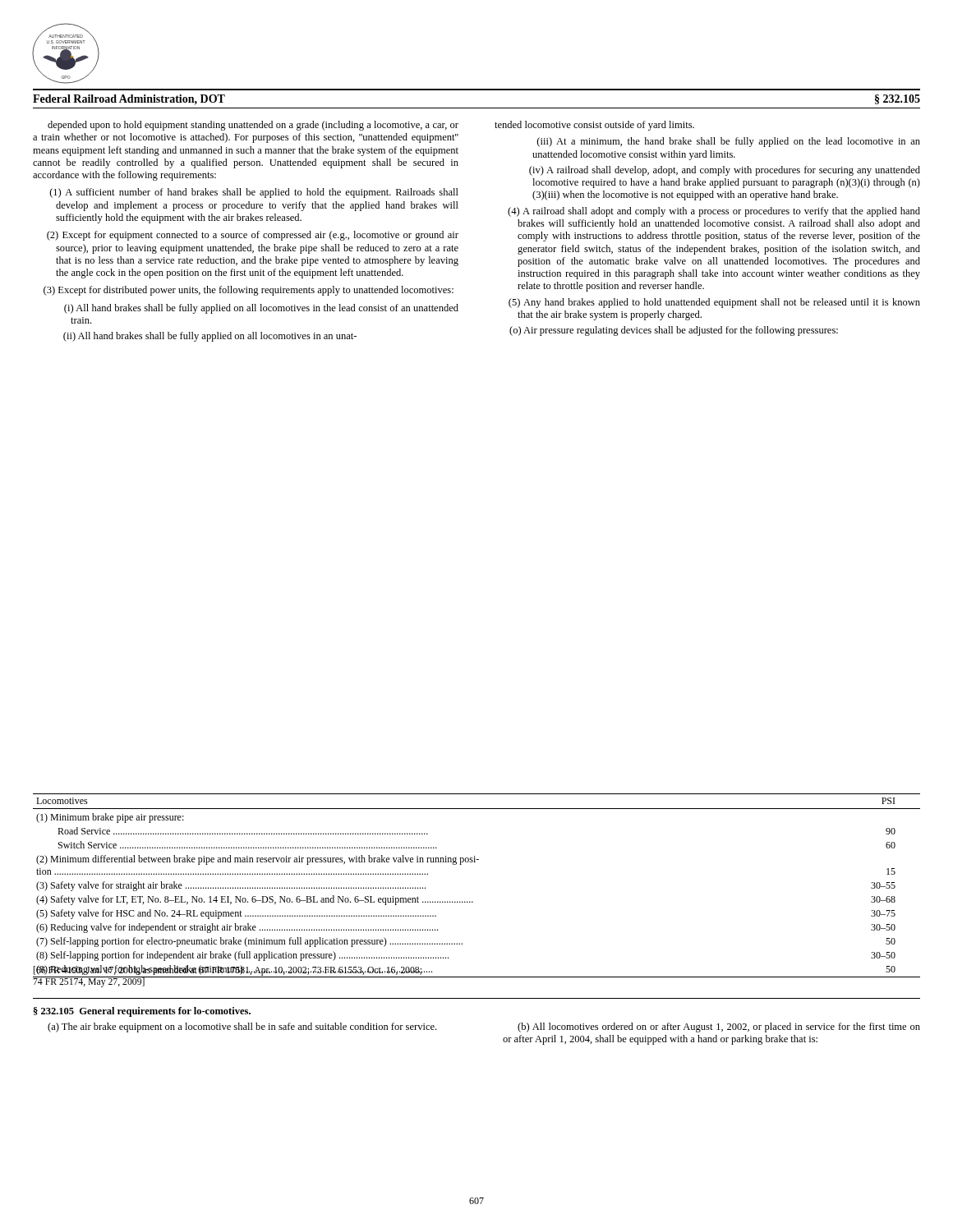Find the text block containing "(a) The air brake equipment on"
This screenshot has width=953, height=1232.
click(242, 1027)
